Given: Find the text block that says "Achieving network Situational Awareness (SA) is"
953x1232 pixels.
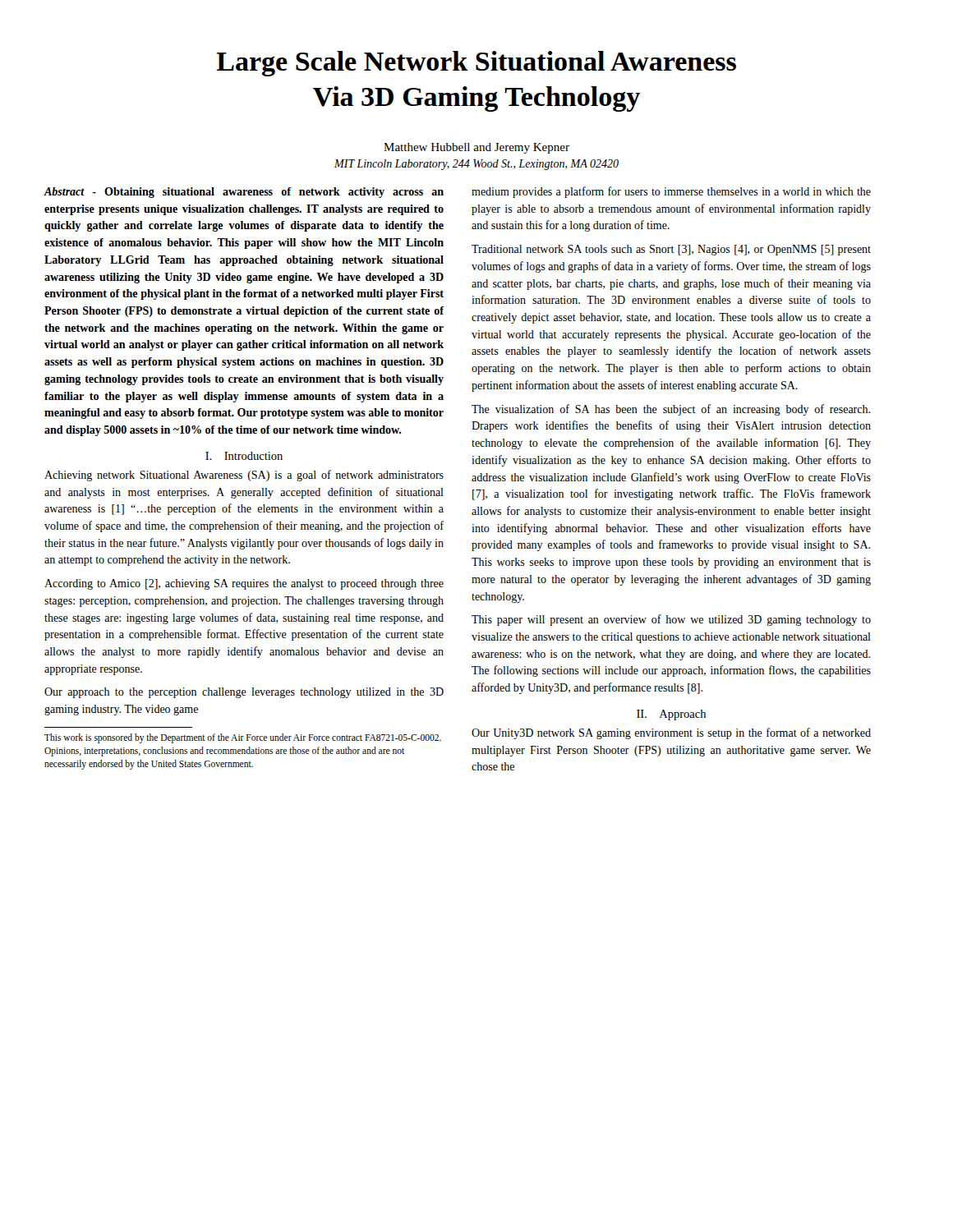Looking at the screenshot, I should coord(244,518).
